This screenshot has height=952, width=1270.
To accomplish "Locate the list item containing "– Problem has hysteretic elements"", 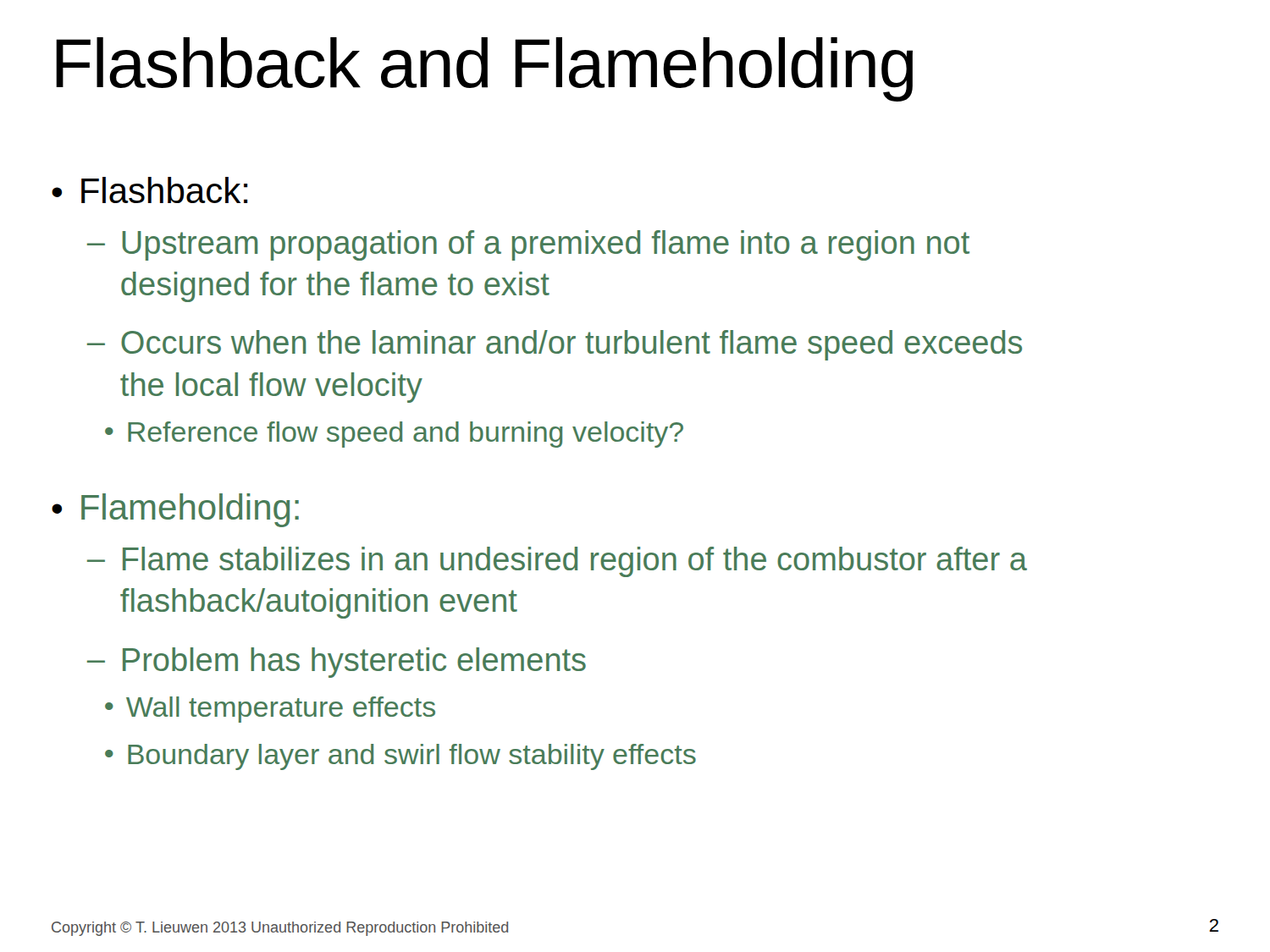I will 337,660.
